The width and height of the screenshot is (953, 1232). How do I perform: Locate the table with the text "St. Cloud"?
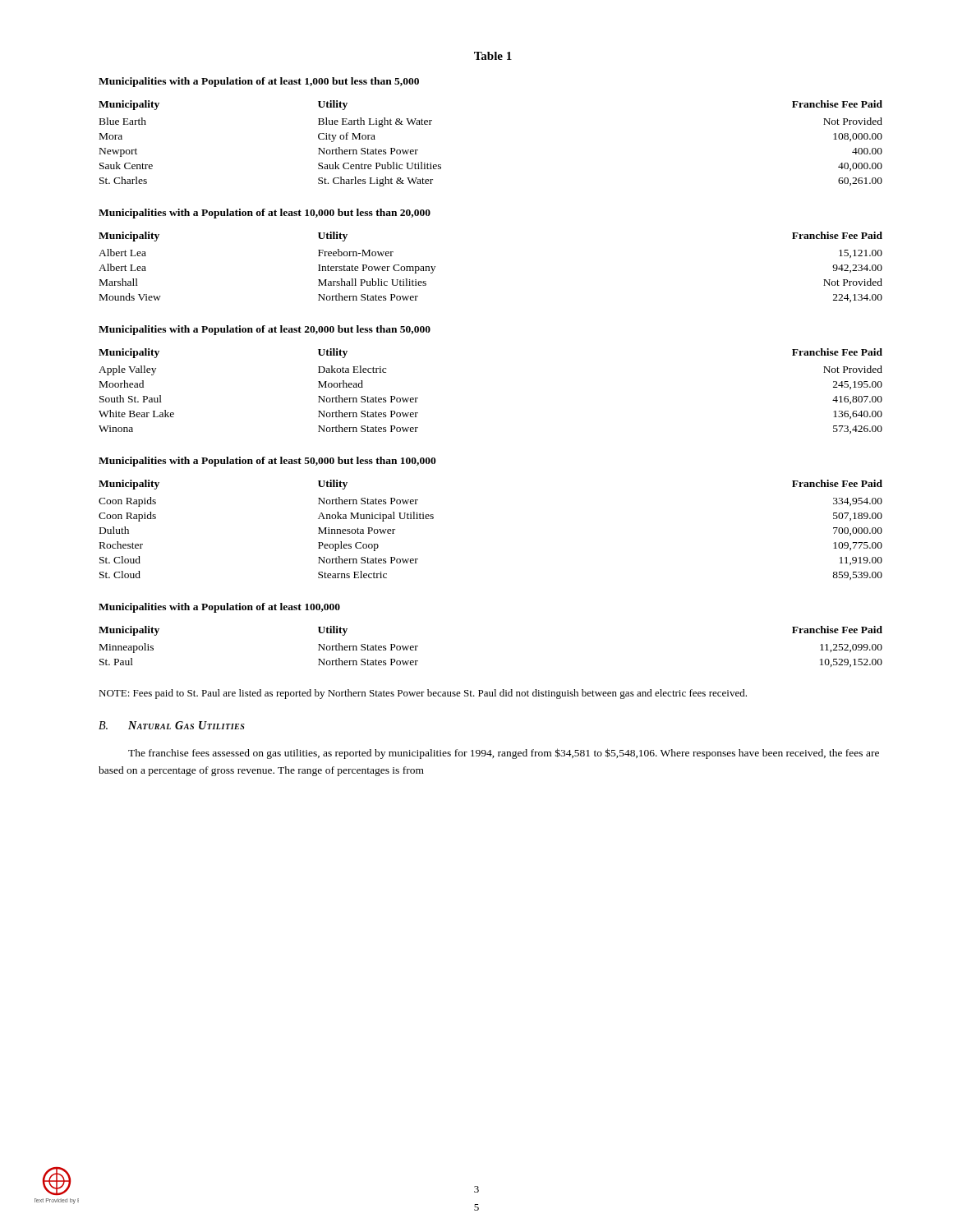tap(493, 529)
